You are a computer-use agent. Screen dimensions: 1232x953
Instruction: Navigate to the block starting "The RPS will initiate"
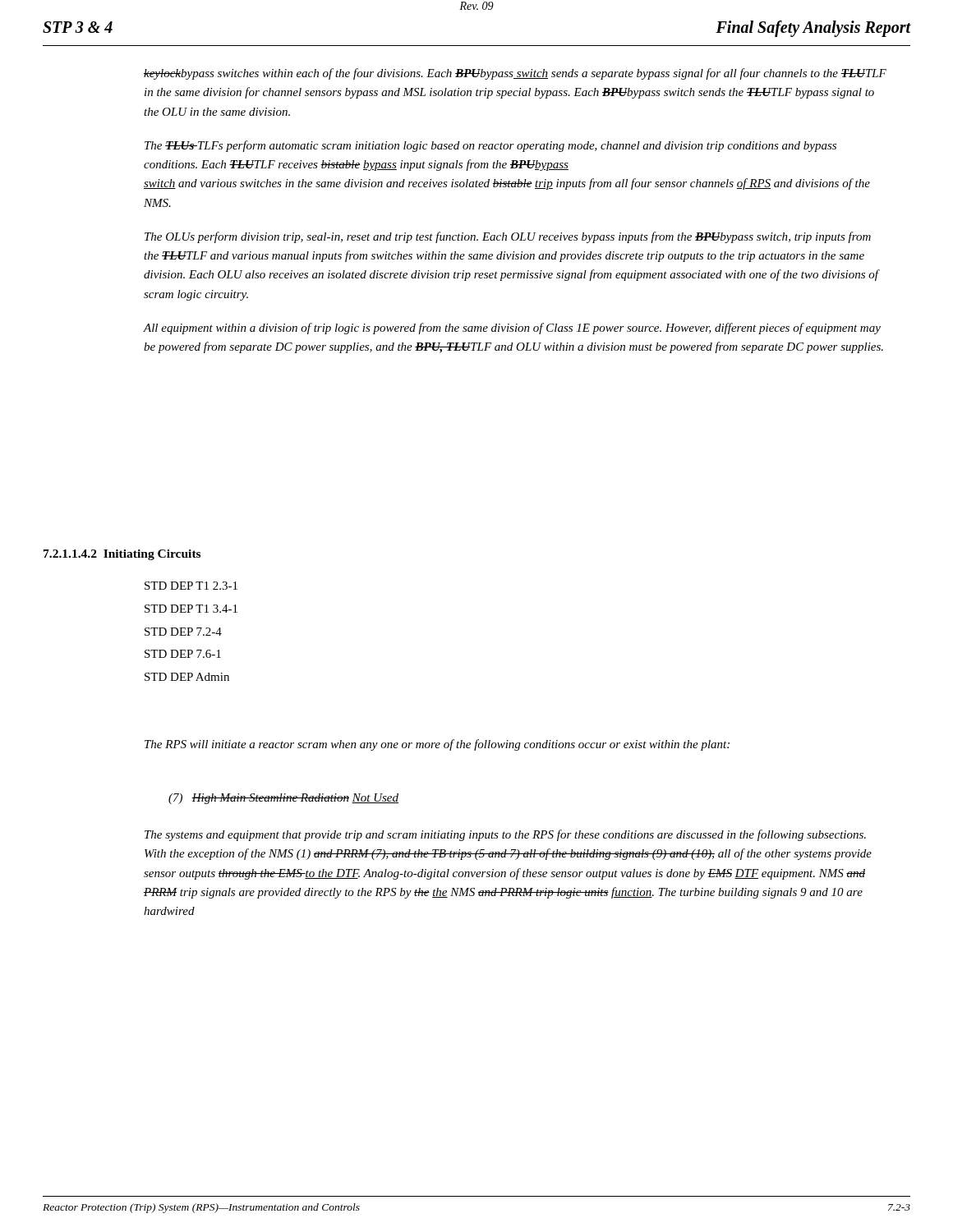[x=437, y=744]
